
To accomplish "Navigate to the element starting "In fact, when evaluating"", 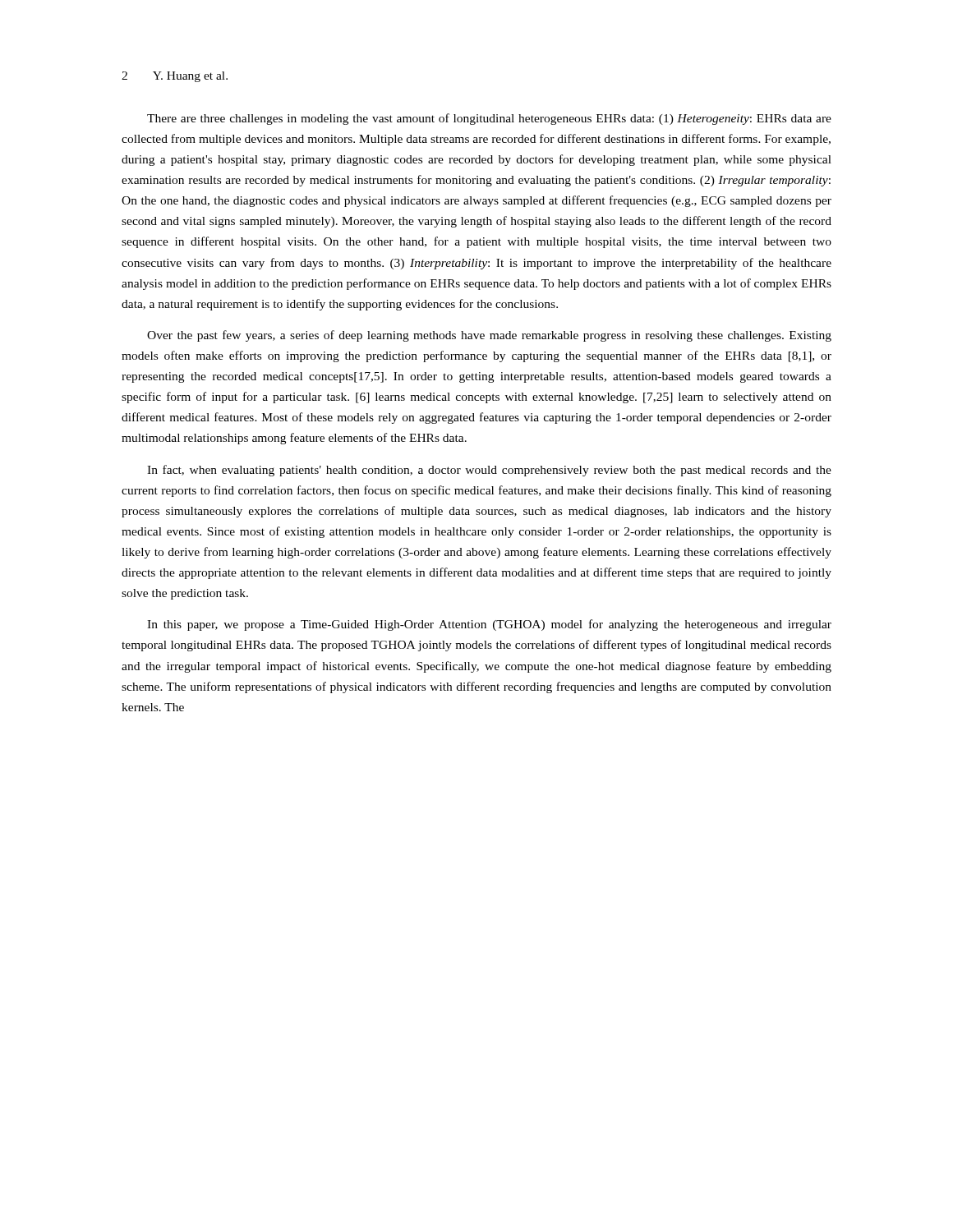I will pyautogui.click(x=476, y=531).
